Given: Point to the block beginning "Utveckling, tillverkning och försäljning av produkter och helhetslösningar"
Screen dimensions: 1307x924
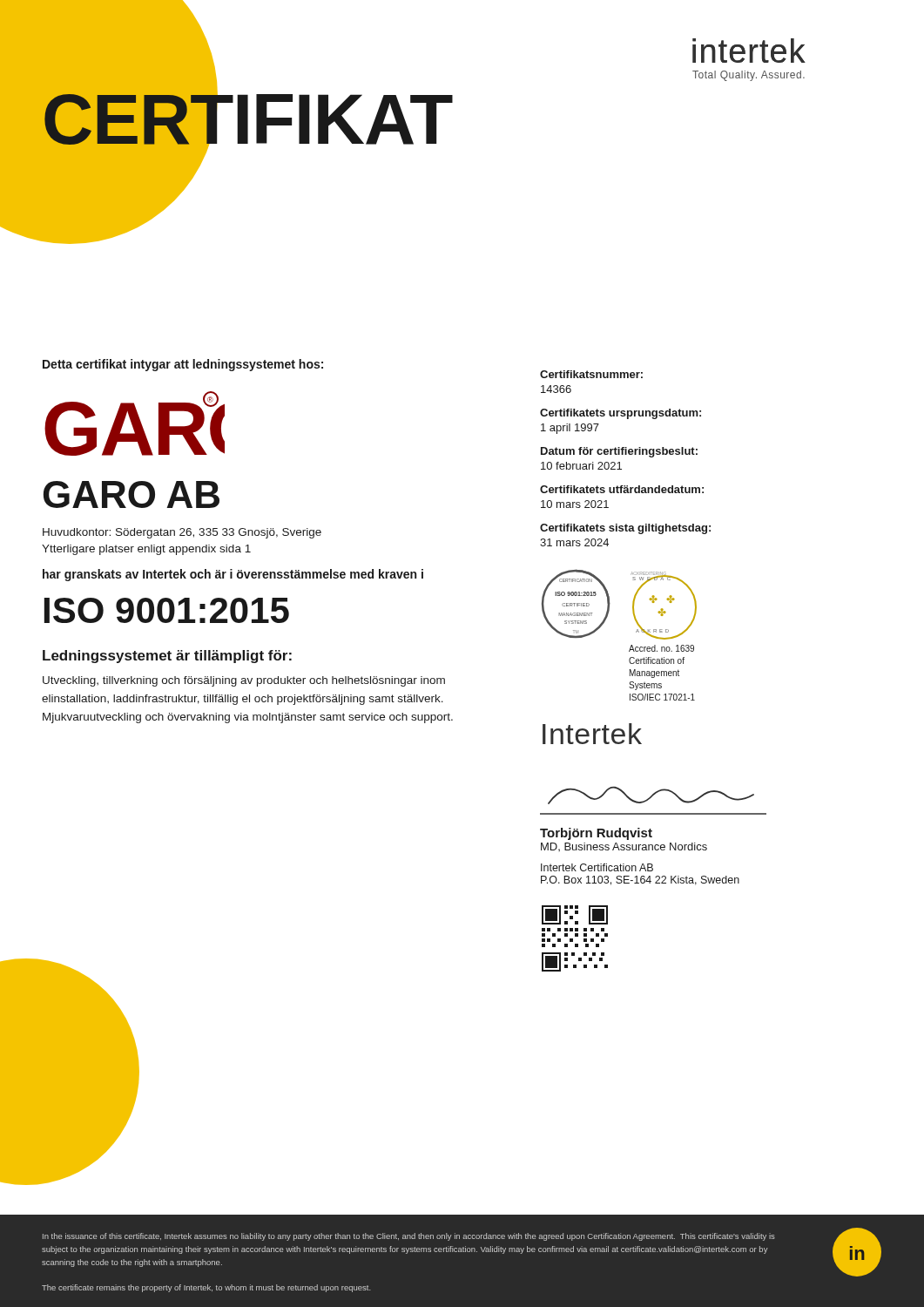Looking at the screenshot, I should 248,698.
